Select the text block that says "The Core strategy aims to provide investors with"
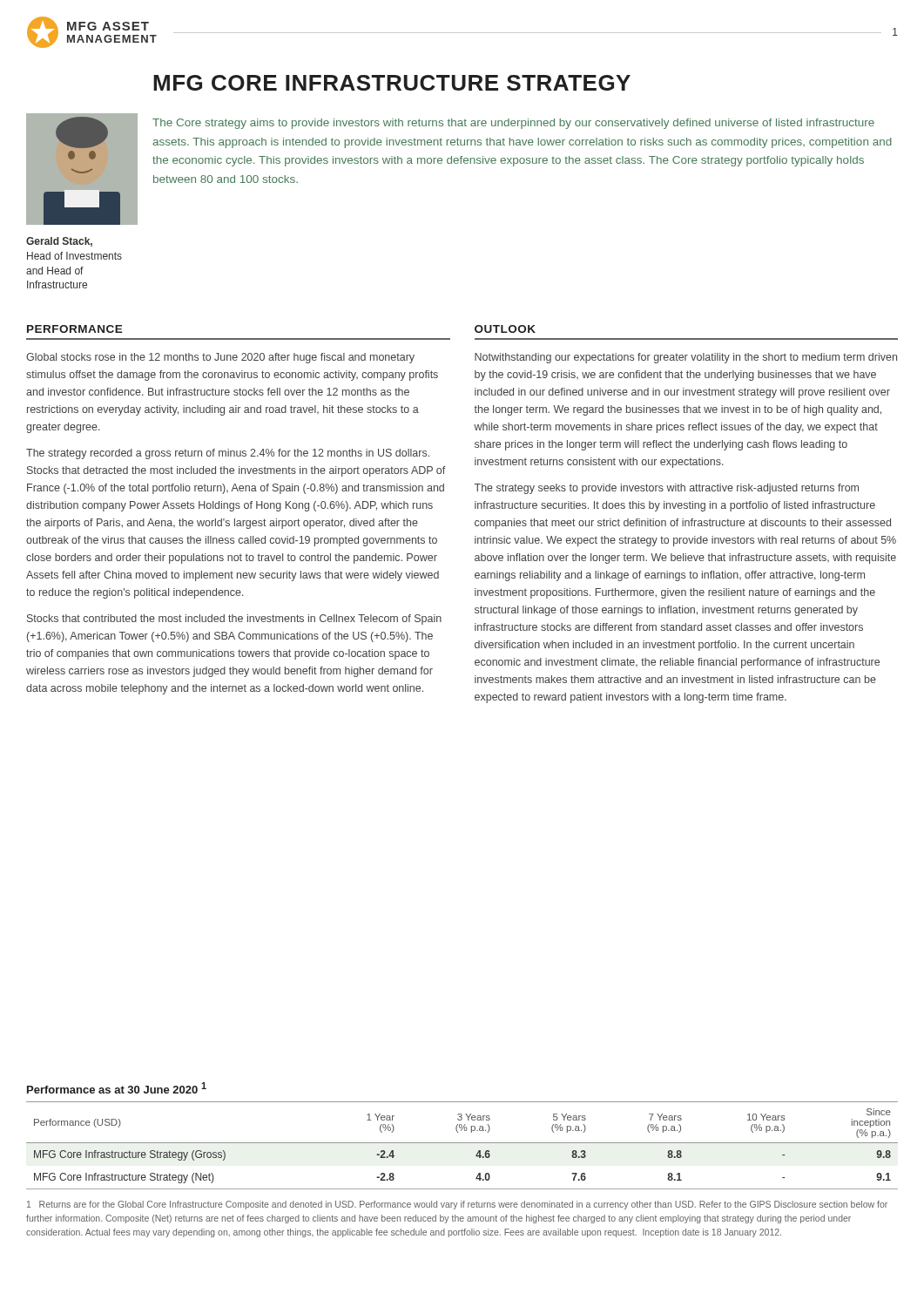 [522, 151]
